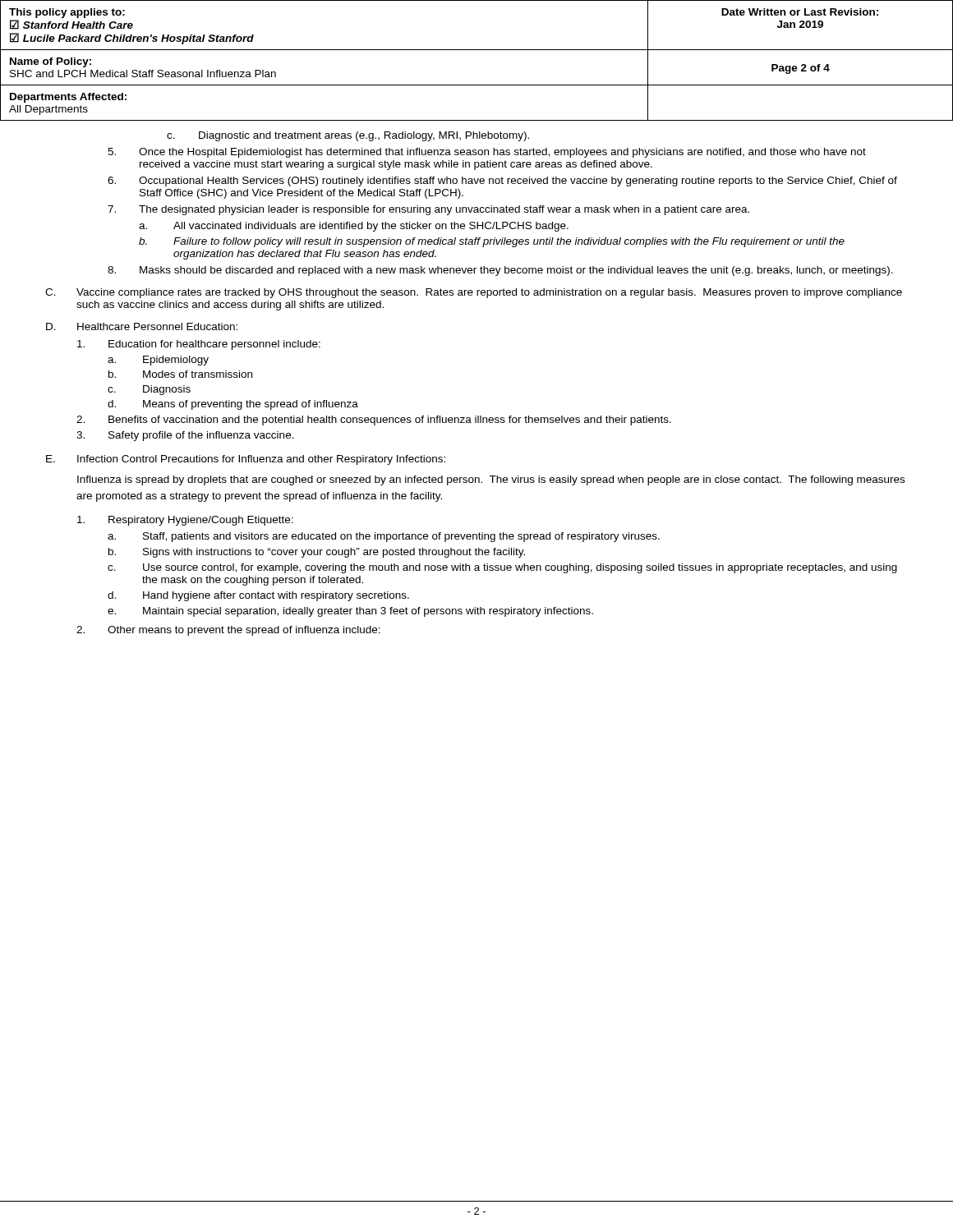953x1232 pixels.
Task: Point to the text block starting "Education for healthcare personnel include: a.Epidemiology b.Modes of"
Action: click(x=199, y=345)
